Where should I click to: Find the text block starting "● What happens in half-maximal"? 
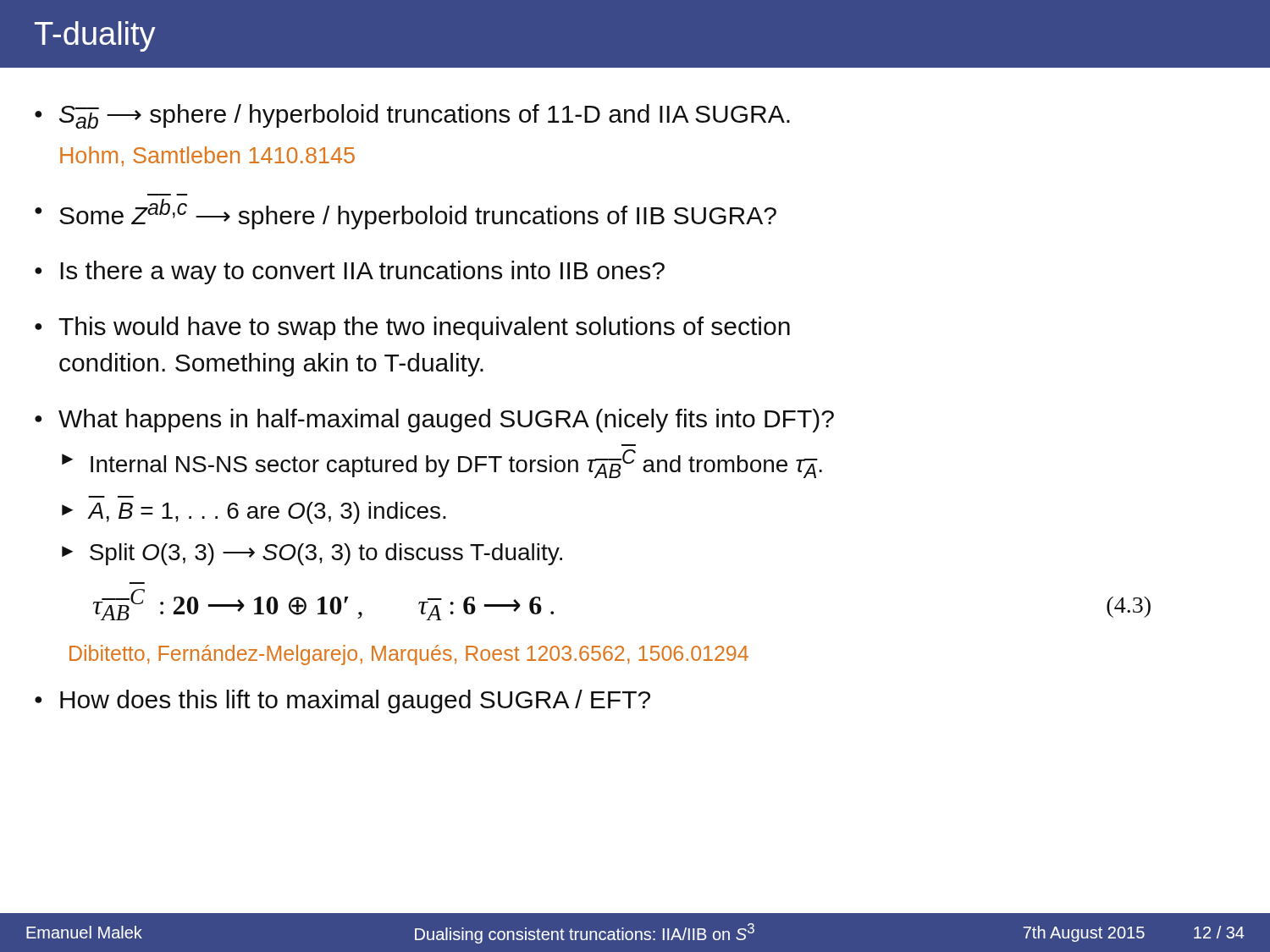click(434, 421)
